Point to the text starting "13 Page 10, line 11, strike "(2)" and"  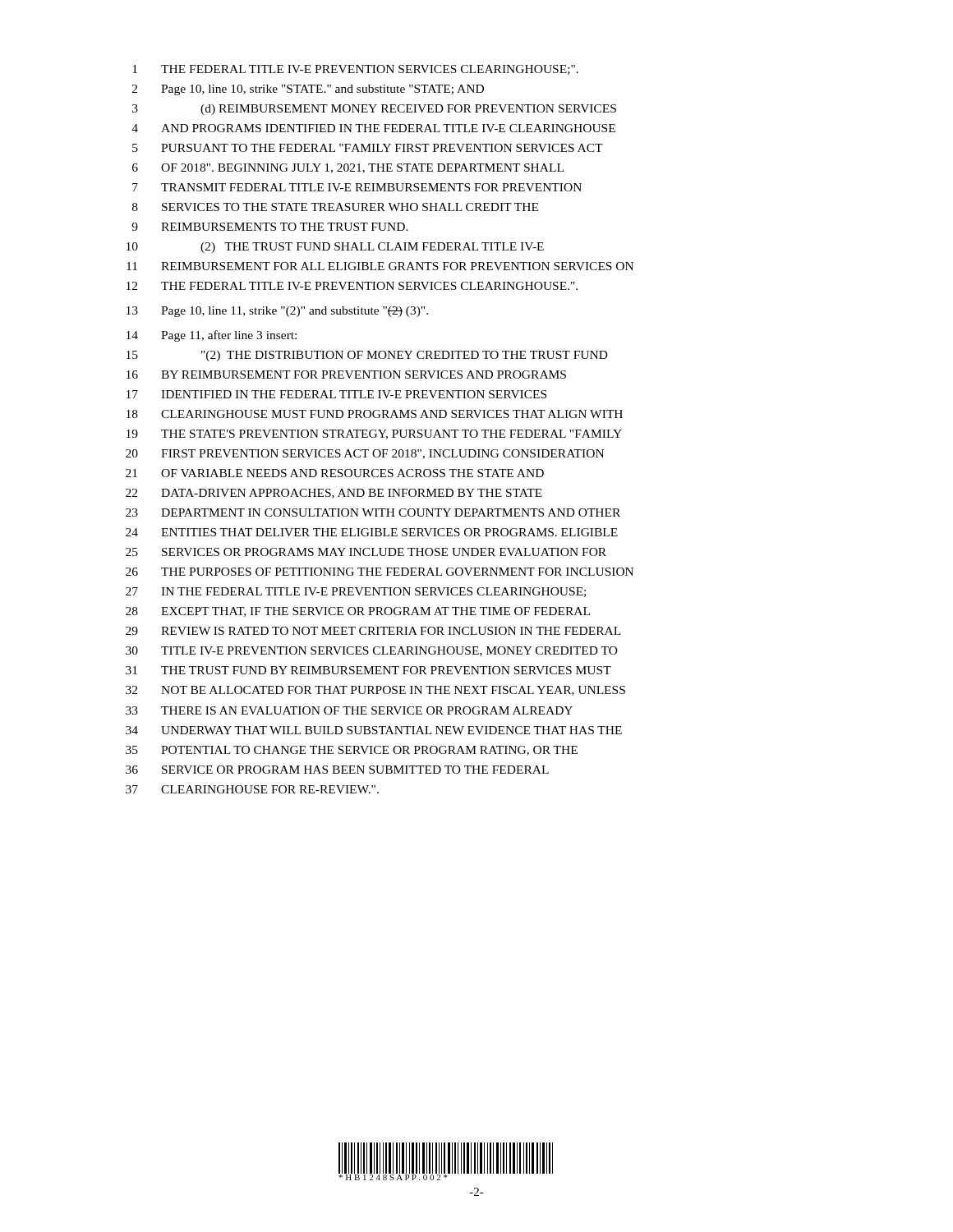[277, 312]
